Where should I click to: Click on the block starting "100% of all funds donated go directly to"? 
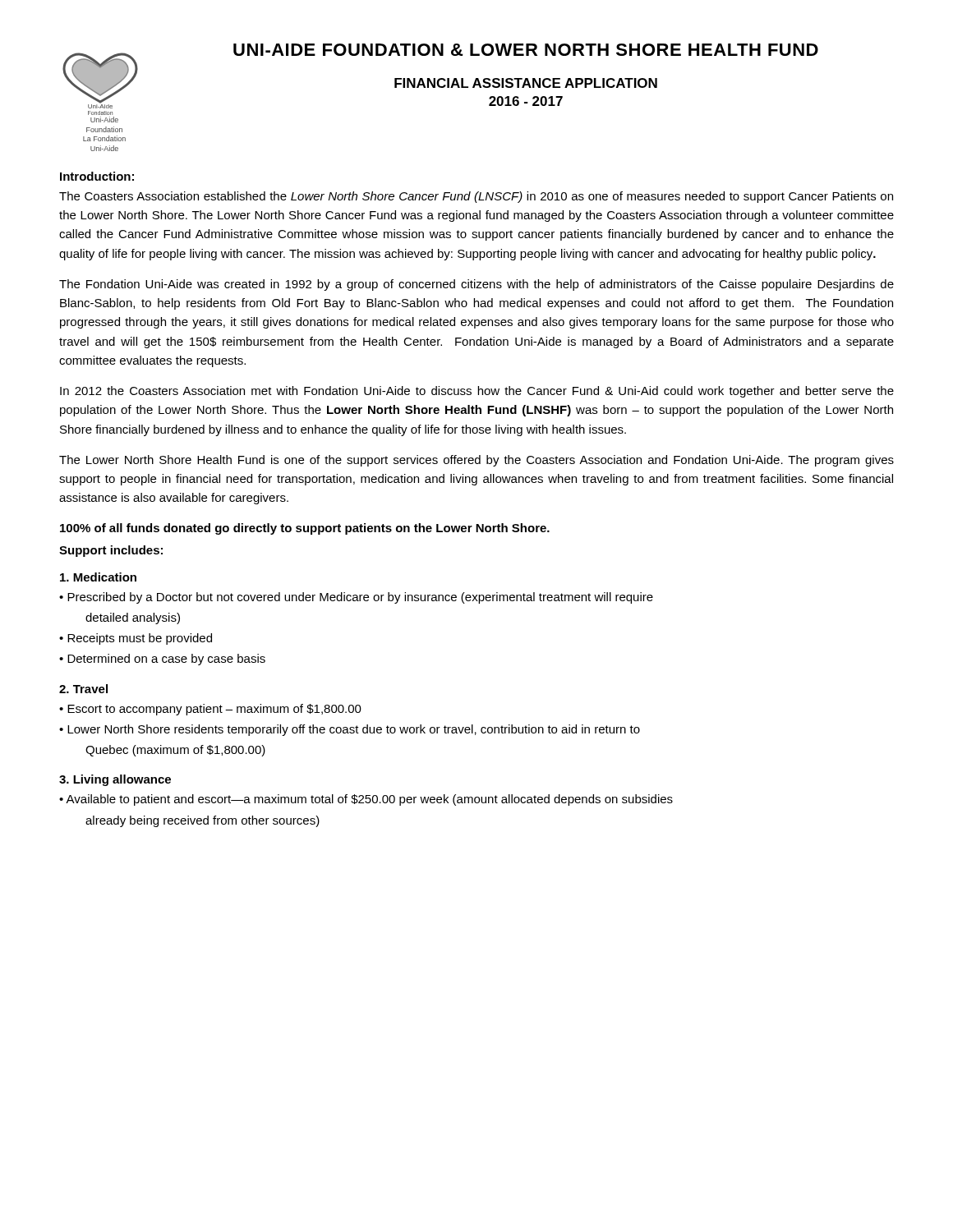click(305, 527)
